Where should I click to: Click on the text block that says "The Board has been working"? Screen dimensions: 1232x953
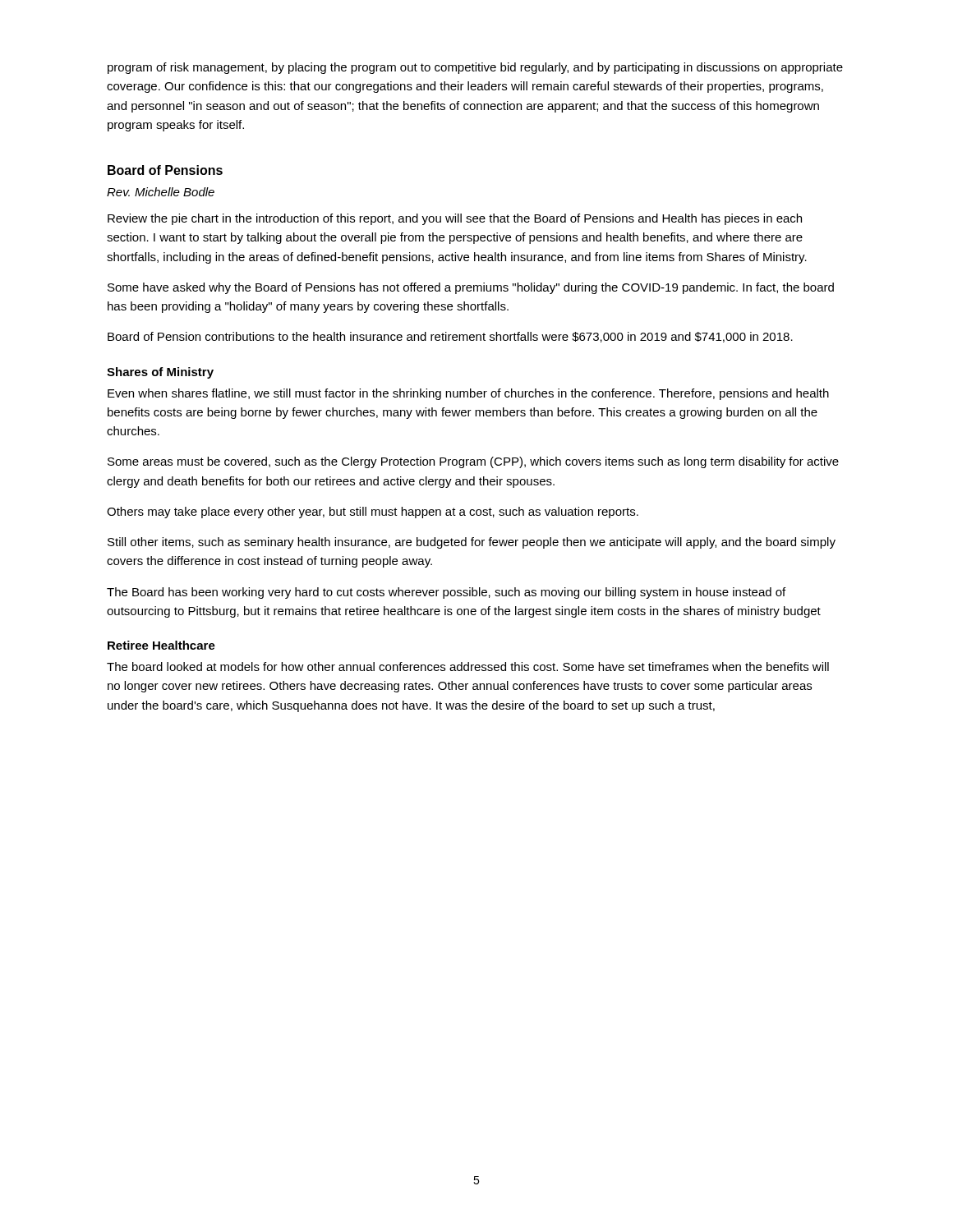(x=464, y=601)
